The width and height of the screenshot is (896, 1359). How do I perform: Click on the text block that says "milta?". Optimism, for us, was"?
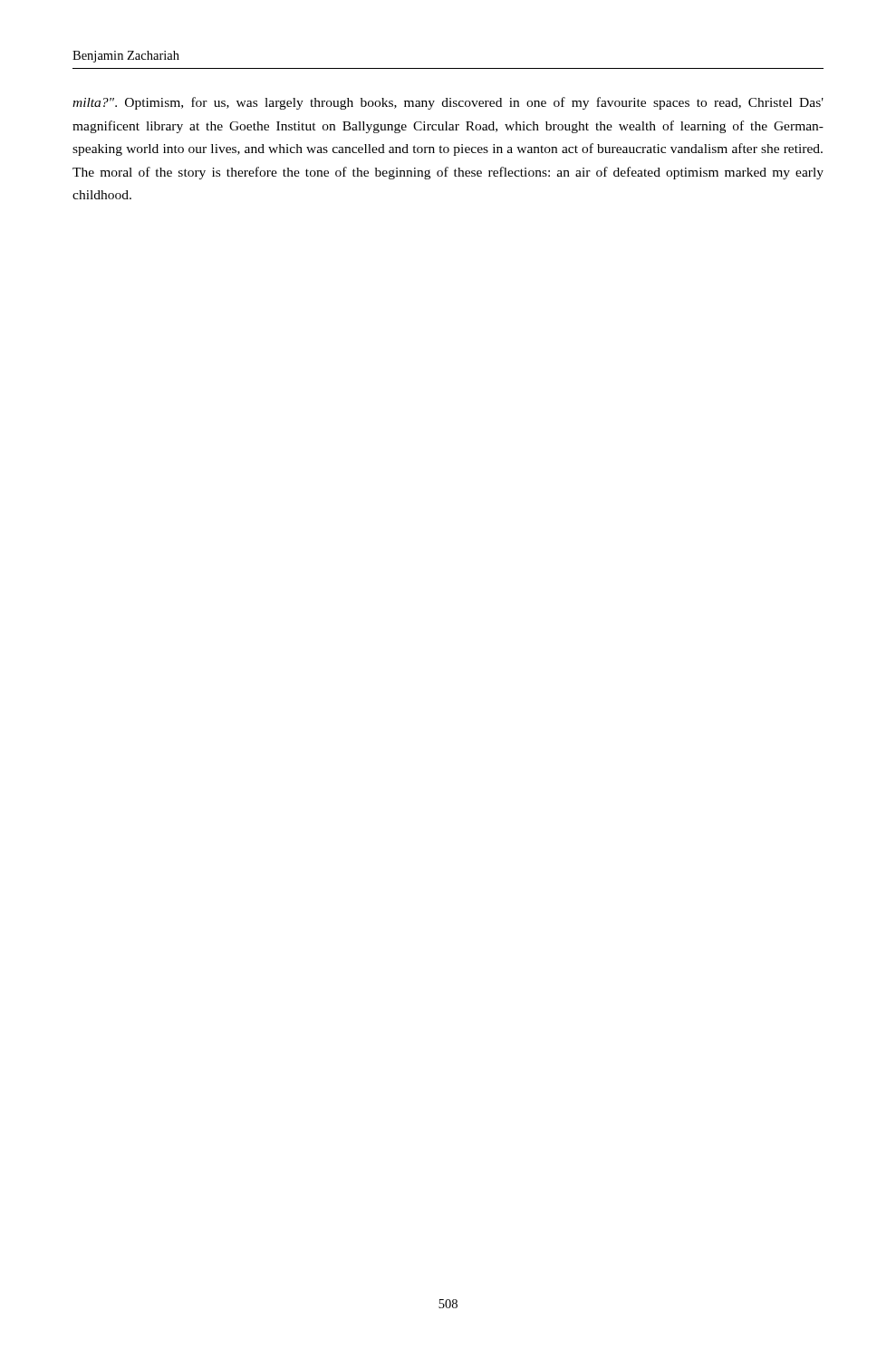pos(448,149)
